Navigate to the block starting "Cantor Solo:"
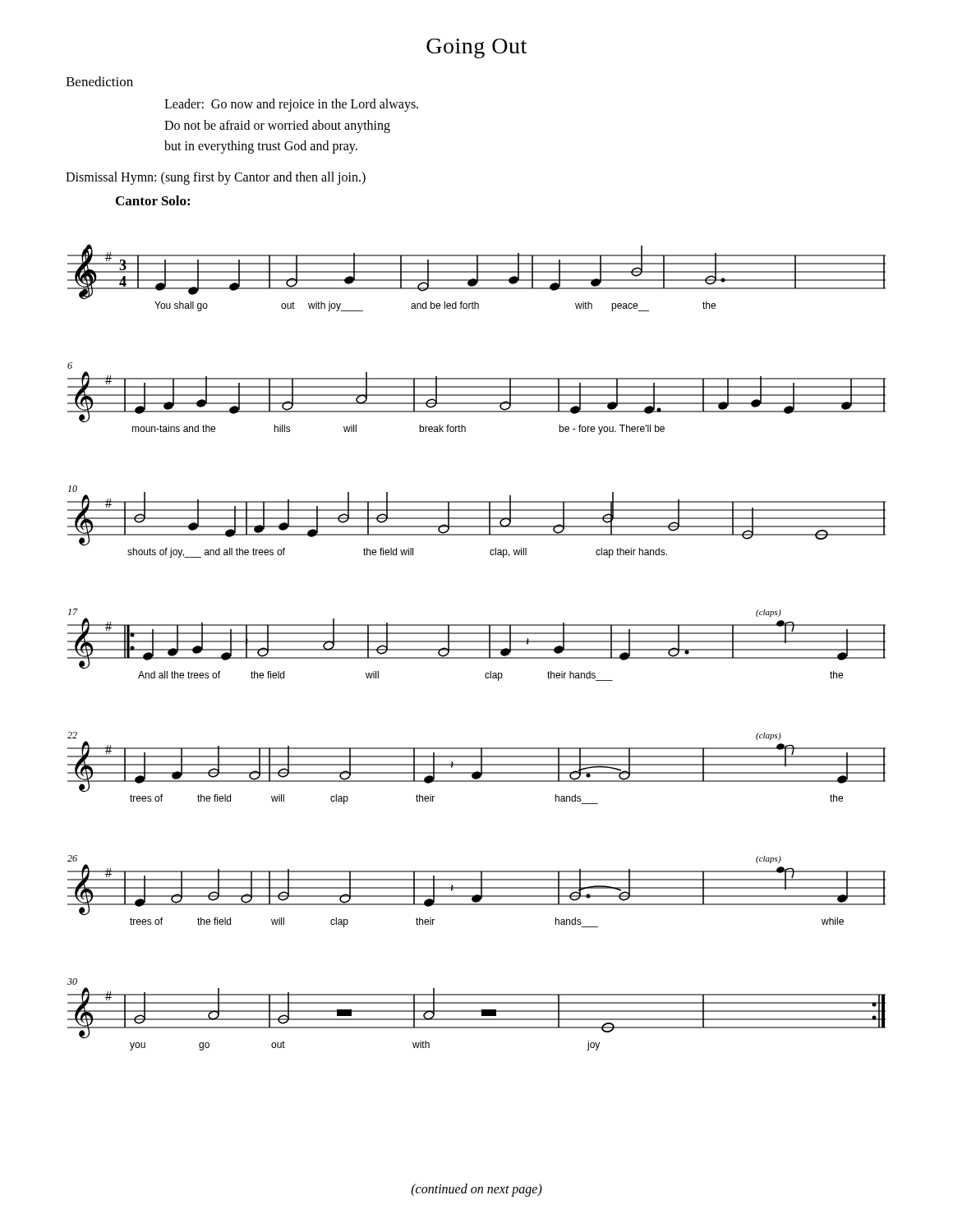This screenshot has height=1232, width=953. tap(153, 201)
